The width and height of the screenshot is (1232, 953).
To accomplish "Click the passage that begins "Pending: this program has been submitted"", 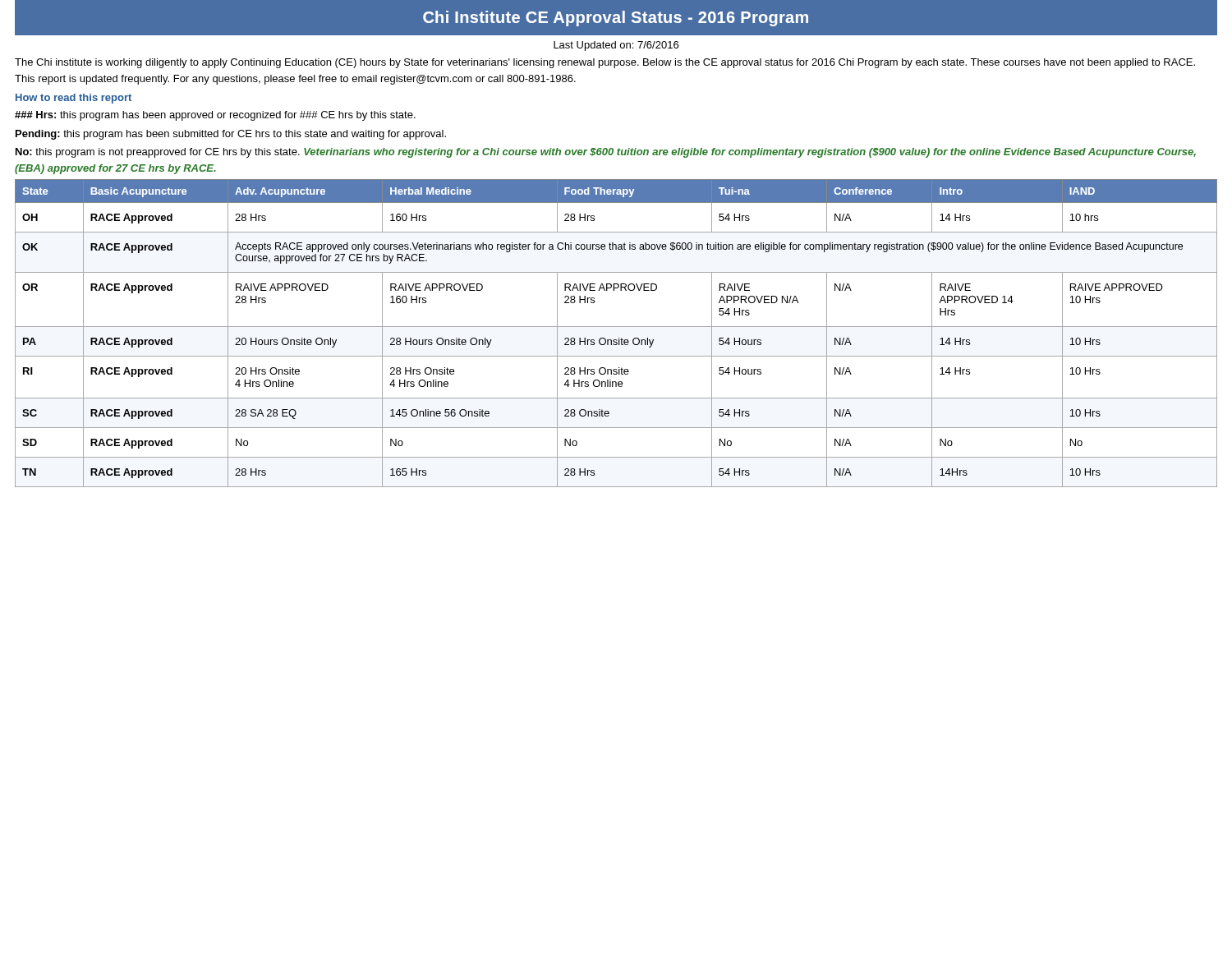I will point(231,135).
